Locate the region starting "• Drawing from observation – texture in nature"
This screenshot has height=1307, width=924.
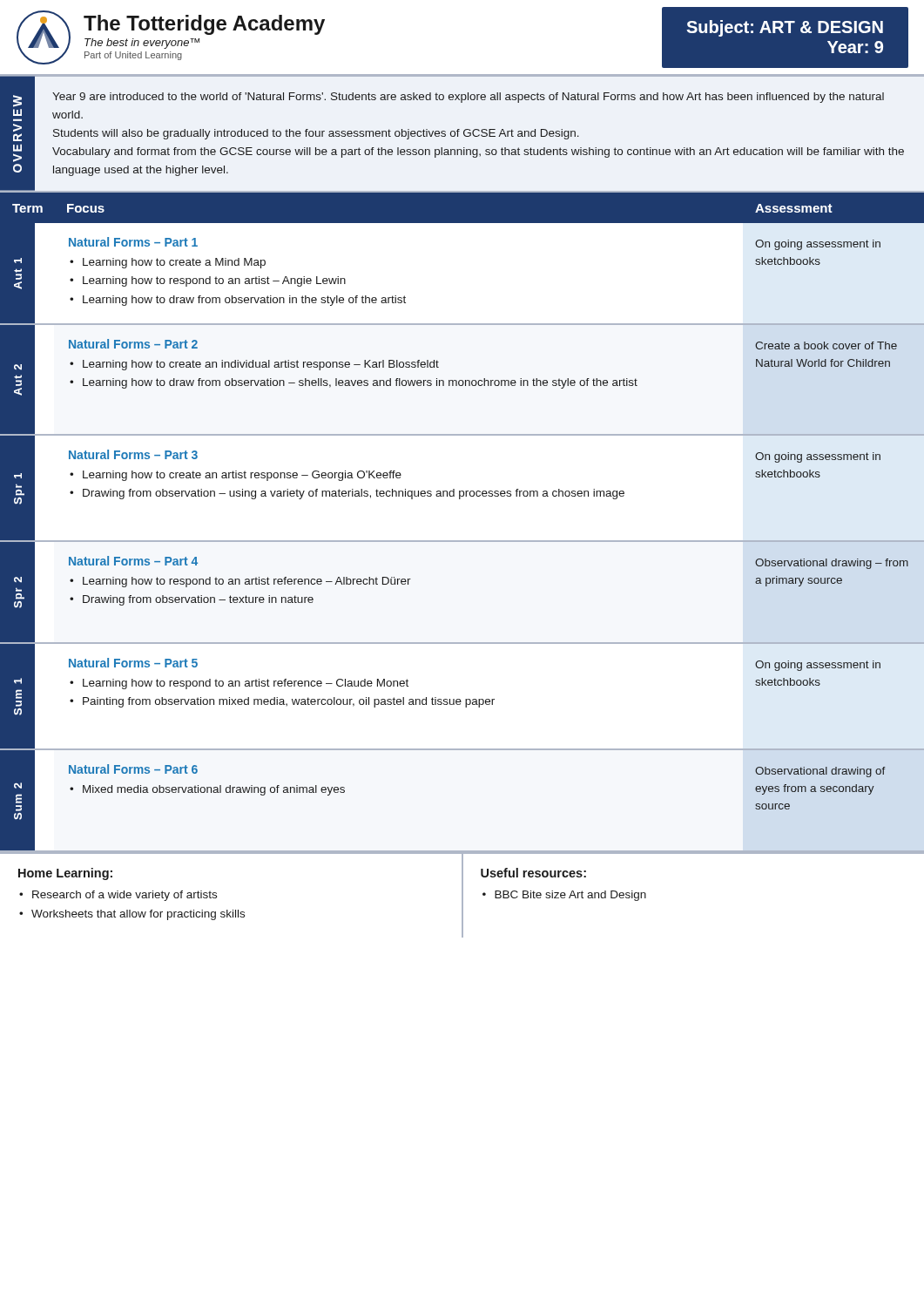(192, 599)
